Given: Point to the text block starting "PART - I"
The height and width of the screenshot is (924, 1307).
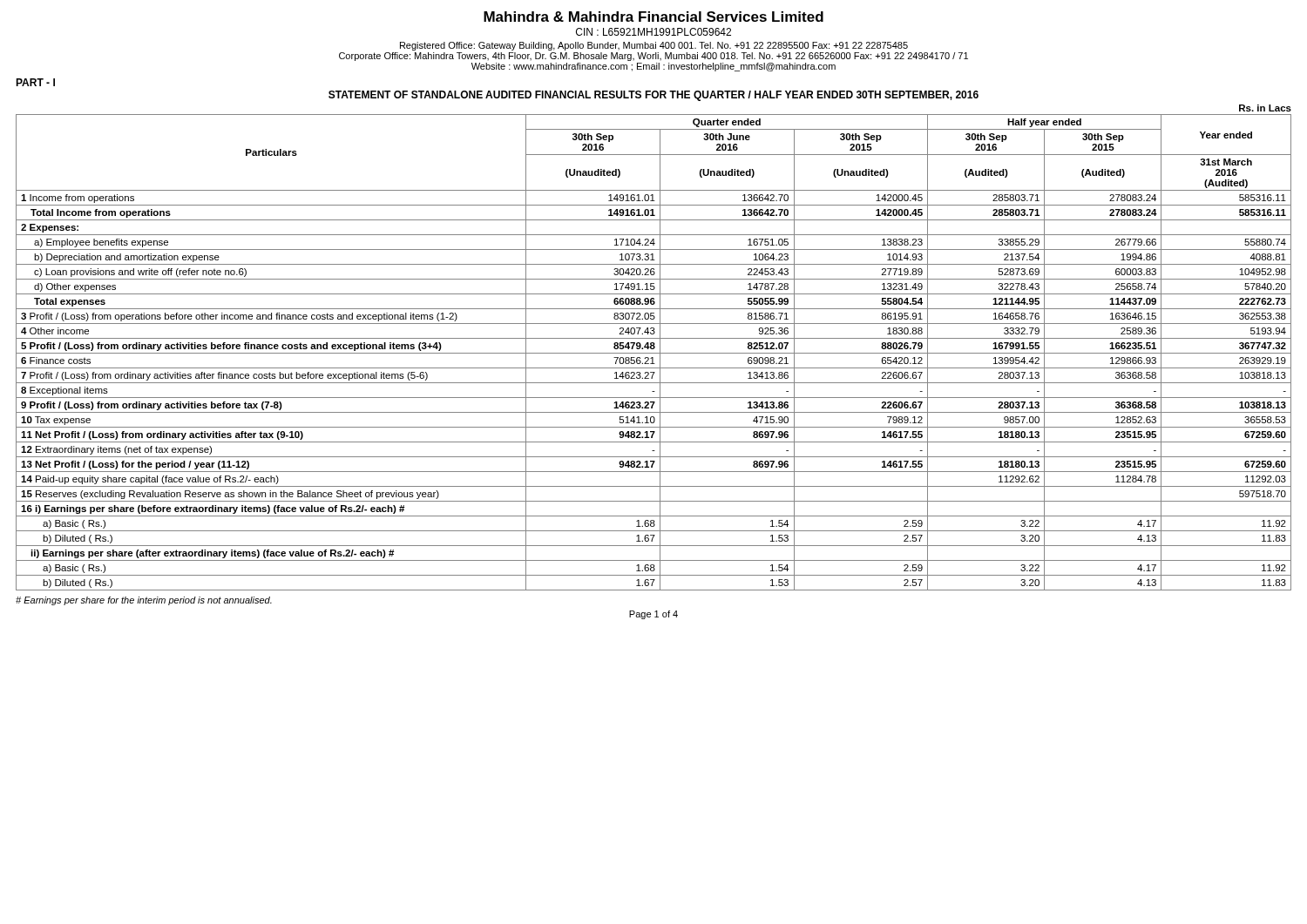Looking at the screenshot, I should pyautogui.click(x=36, y=83).
